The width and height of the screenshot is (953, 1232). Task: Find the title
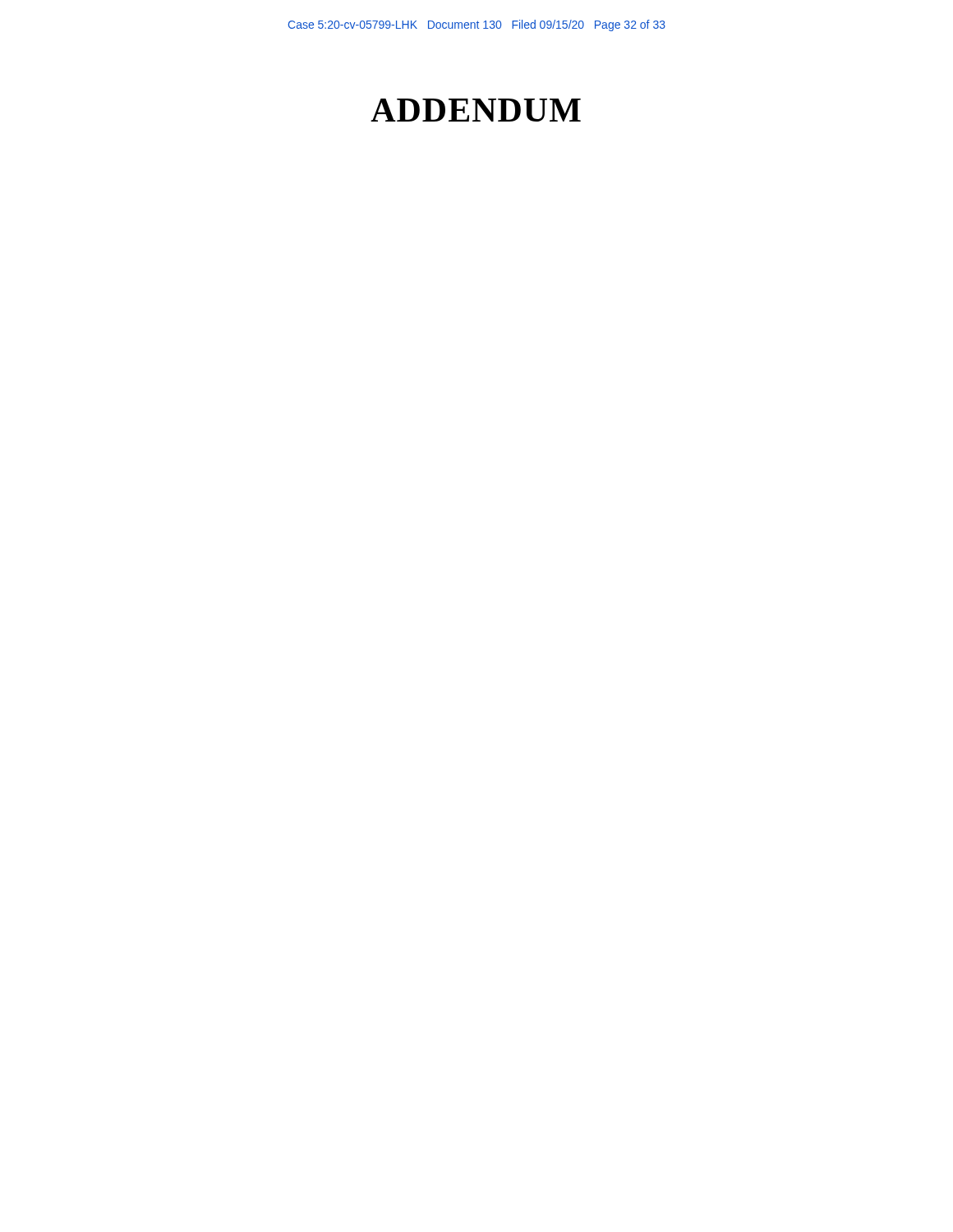(x=476, y=110)
